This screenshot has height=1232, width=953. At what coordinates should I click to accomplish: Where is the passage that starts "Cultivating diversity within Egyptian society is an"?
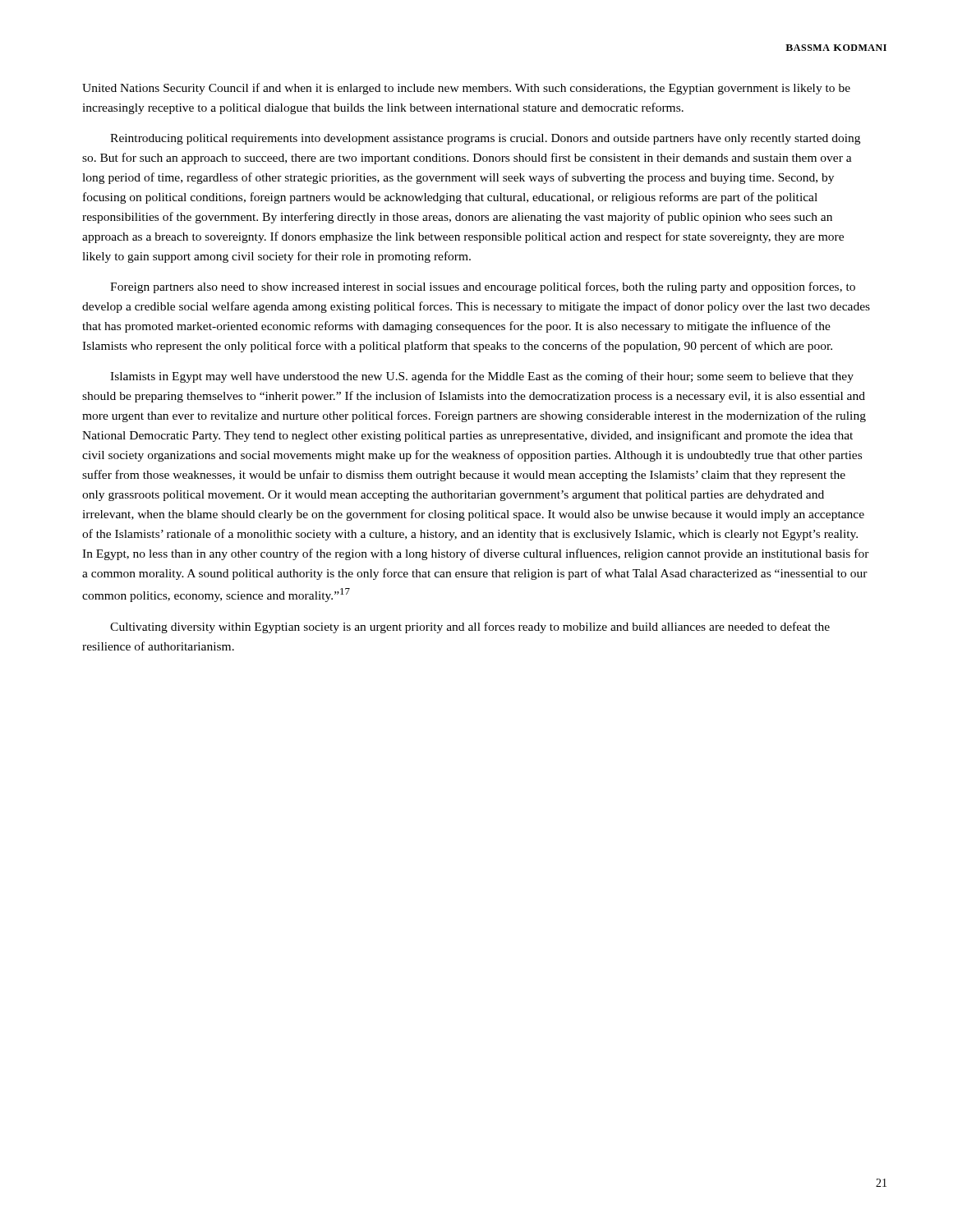(x=476, y=636)
